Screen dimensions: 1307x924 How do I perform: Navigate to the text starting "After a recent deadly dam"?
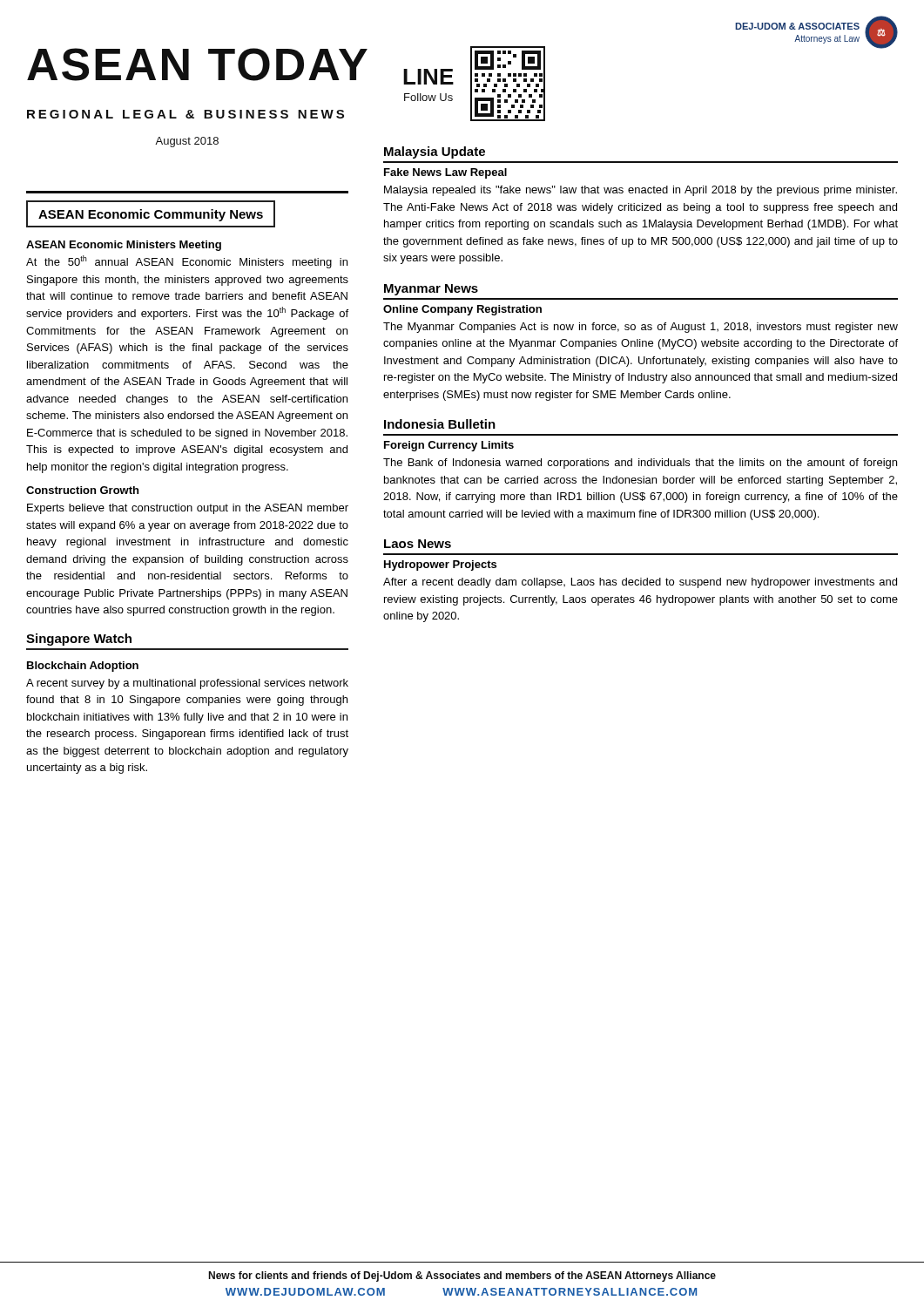(641, 599)
